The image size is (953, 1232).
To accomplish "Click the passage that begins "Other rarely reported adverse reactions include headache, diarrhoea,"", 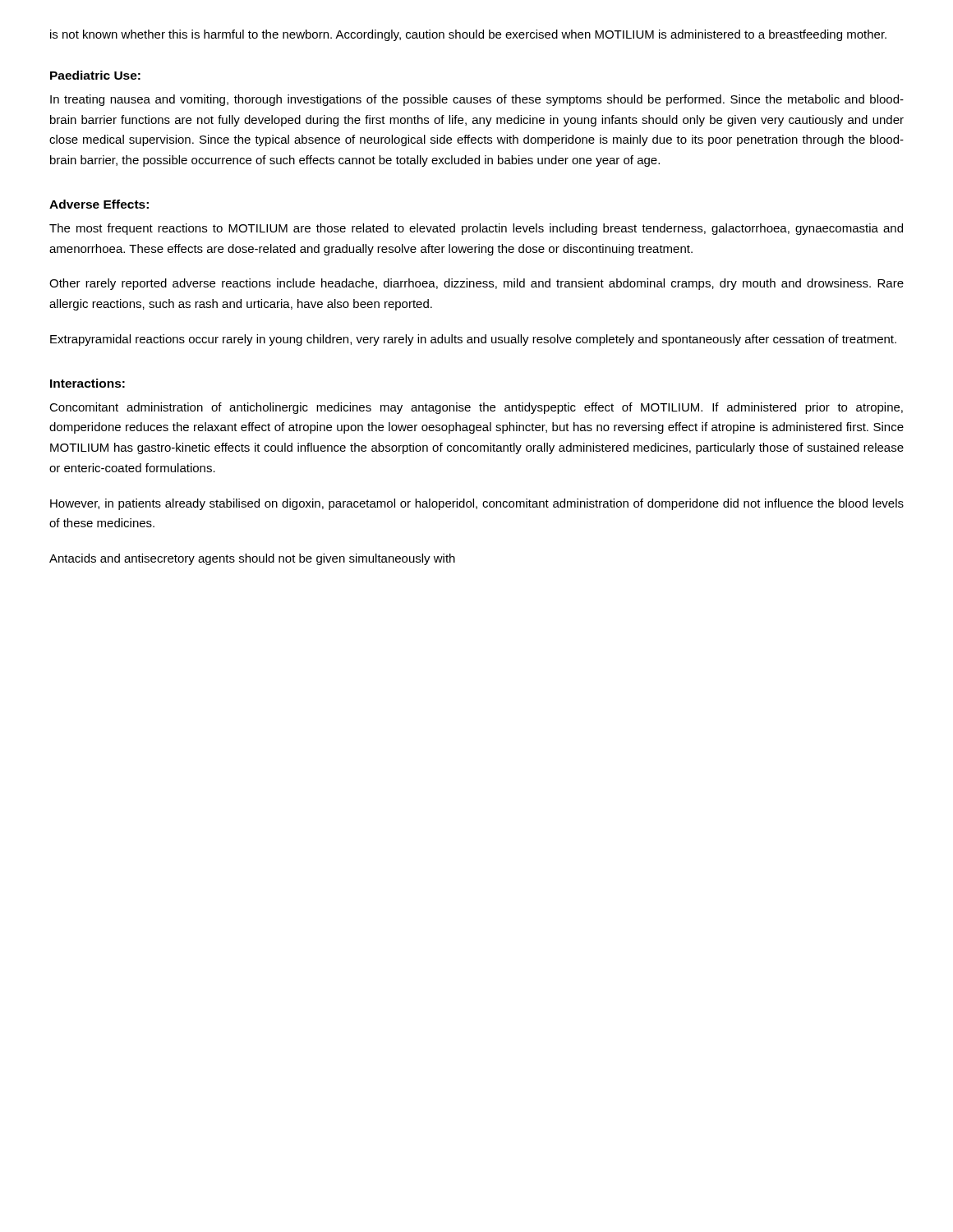I will (x=476, y=293).
